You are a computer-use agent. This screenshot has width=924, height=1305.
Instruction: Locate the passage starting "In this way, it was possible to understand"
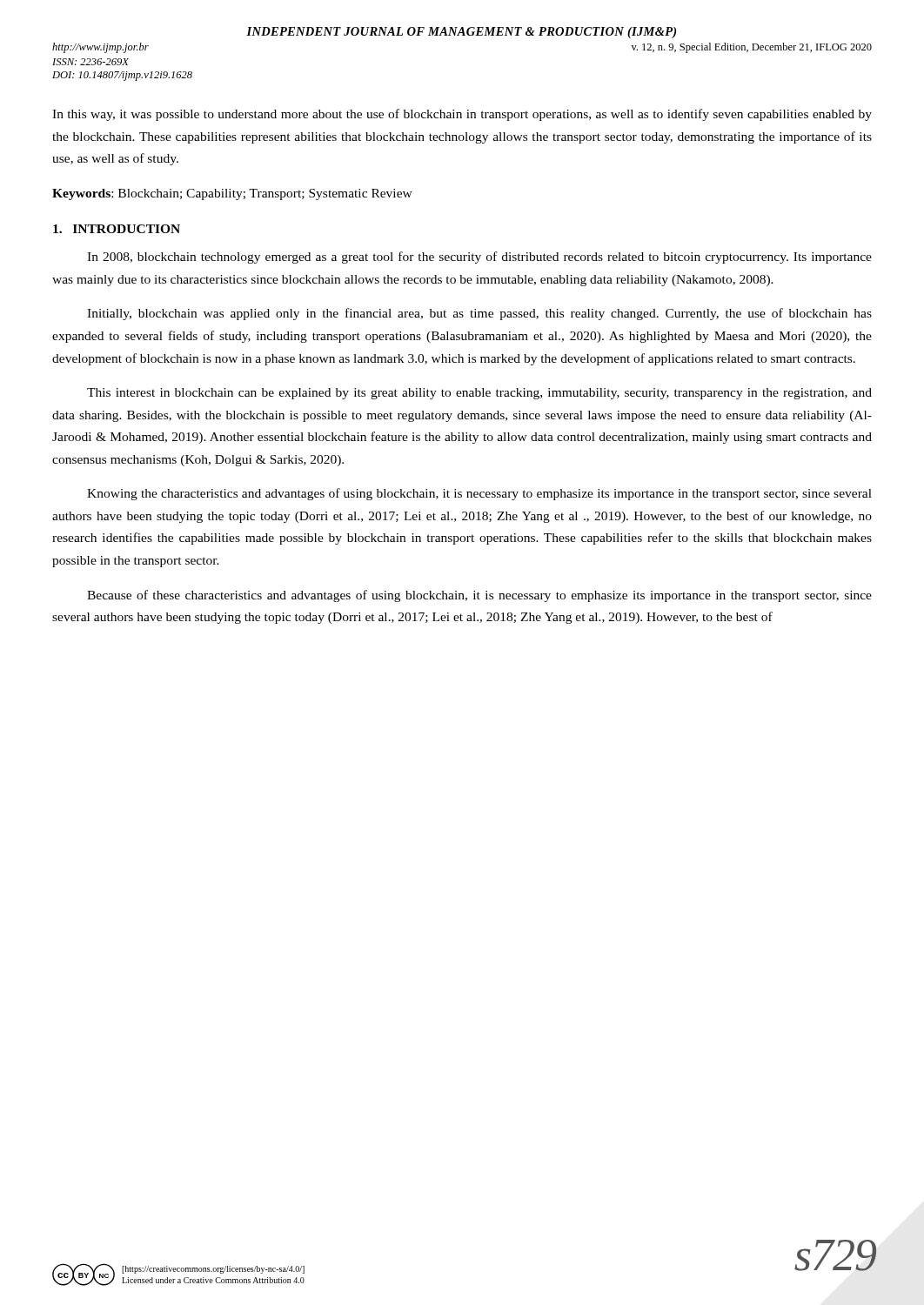tap(462, 136)
